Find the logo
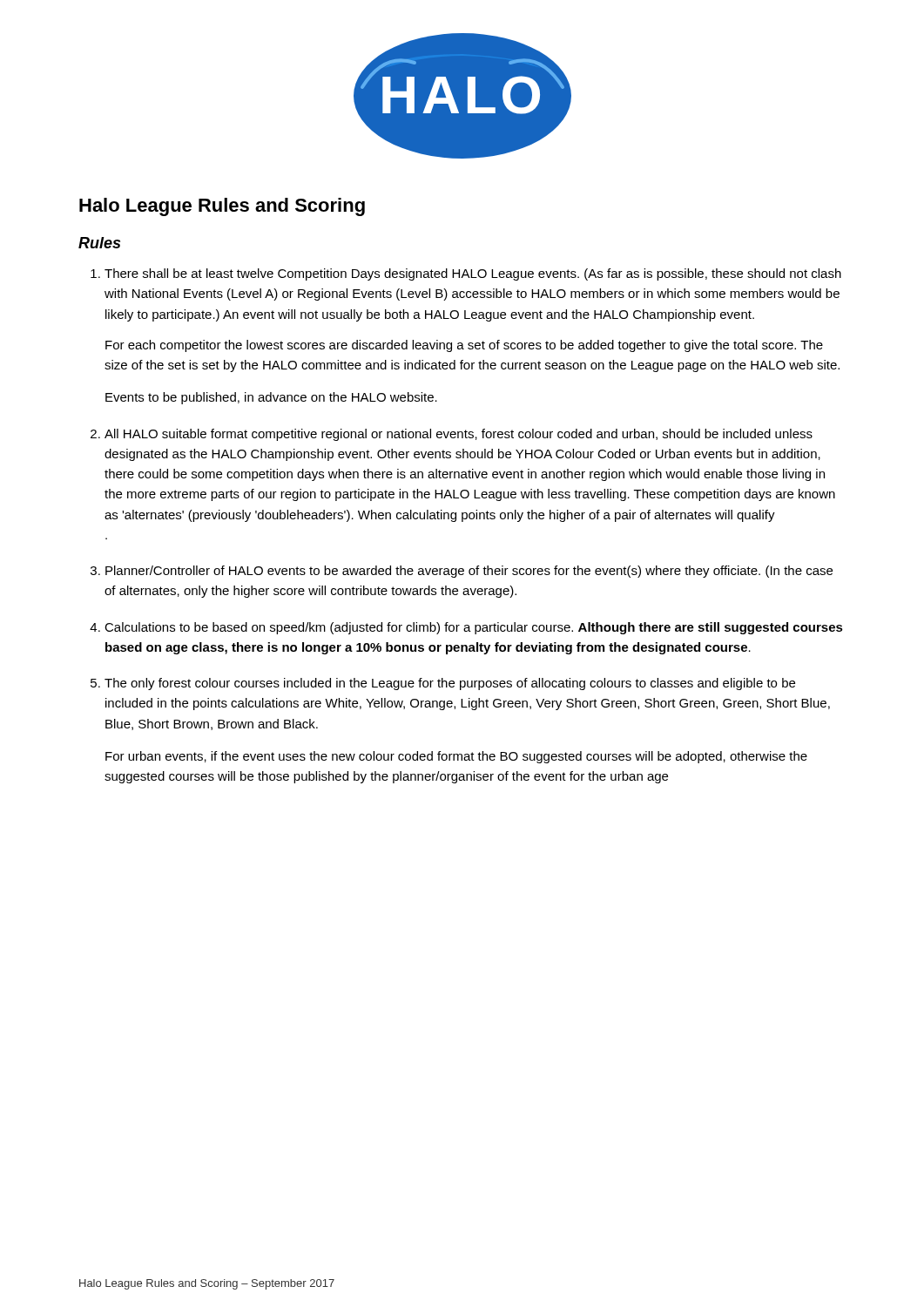924x1307 pixels. pyautogui.click(x=462, y=97)
